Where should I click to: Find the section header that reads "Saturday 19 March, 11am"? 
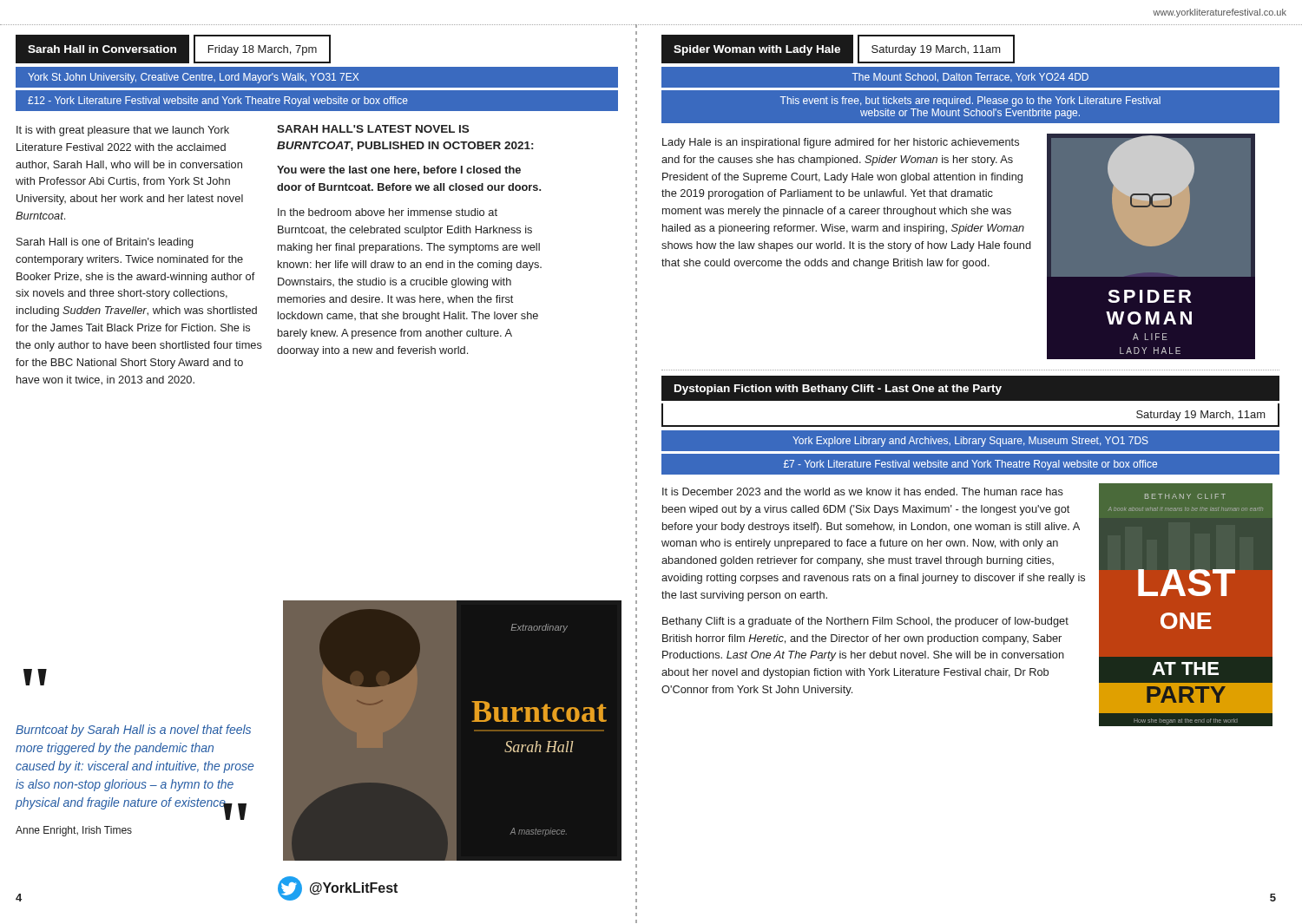pyautogui.click(x=1201, y=414)
